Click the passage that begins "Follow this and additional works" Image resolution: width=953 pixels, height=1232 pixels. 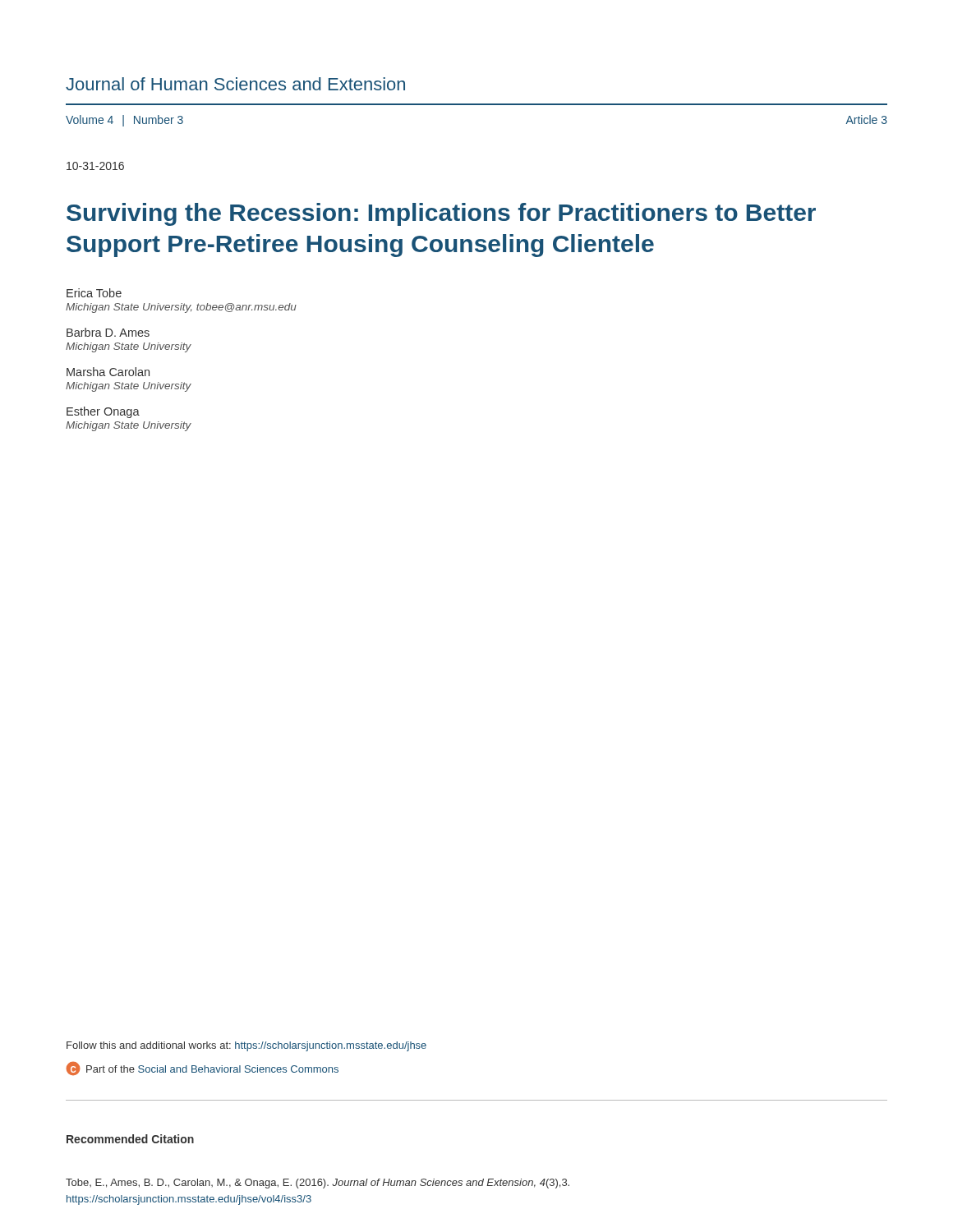(x=246, y=1045)
